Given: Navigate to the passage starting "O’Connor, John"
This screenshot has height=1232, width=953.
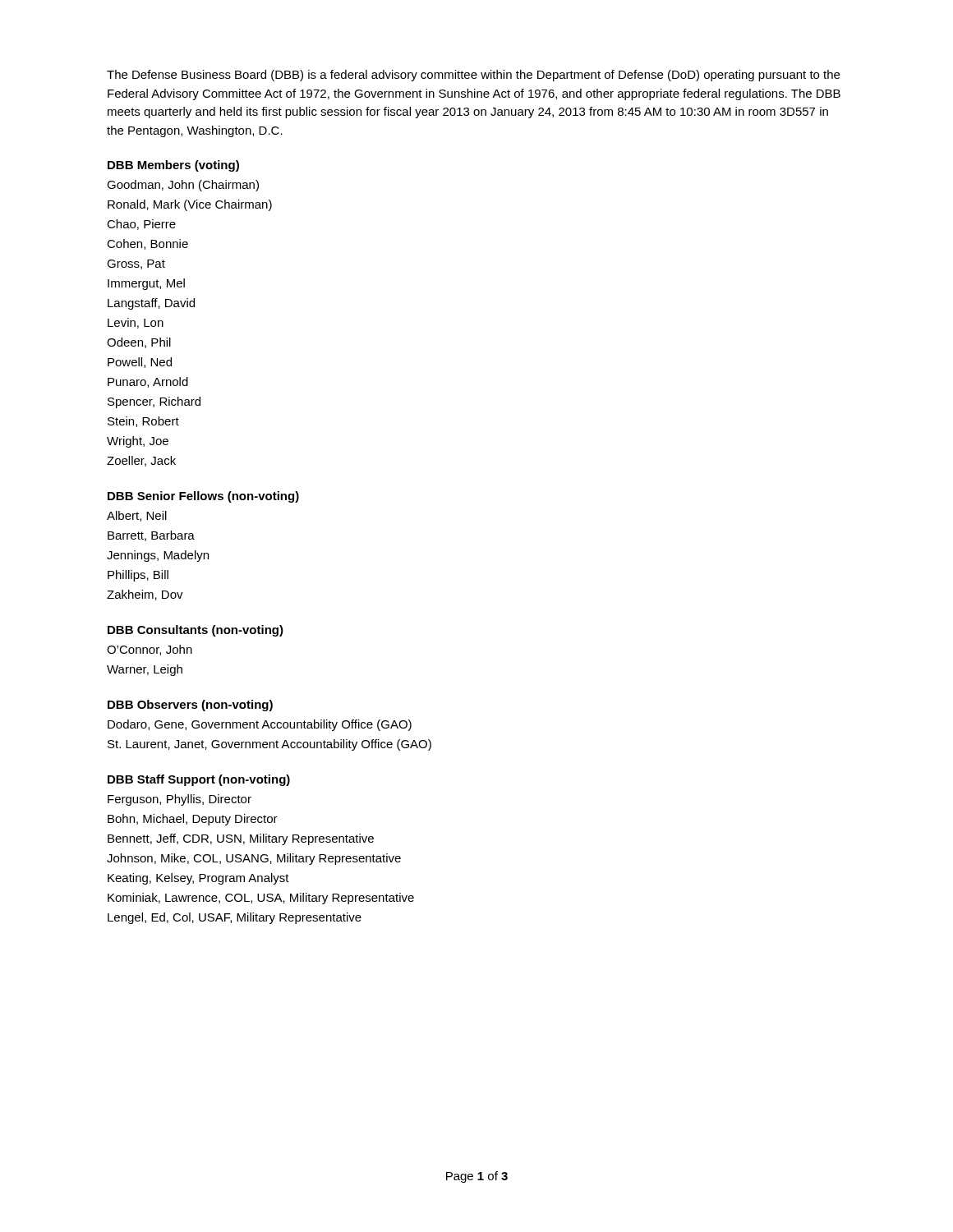Looking at the screenshot, I should [x=150, y=649].
